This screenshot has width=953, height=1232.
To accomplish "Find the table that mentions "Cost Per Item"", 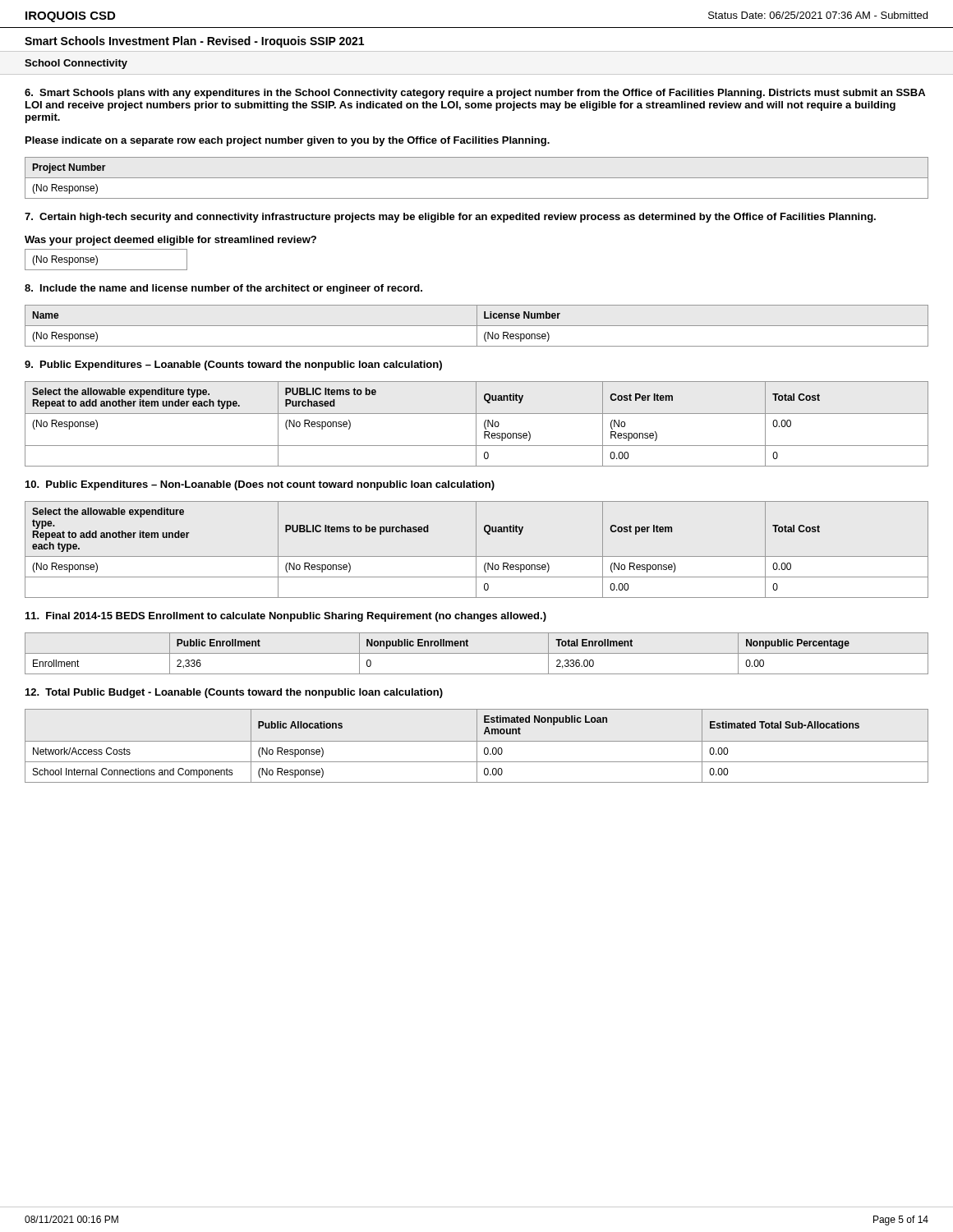I will [x=476, y=424].
